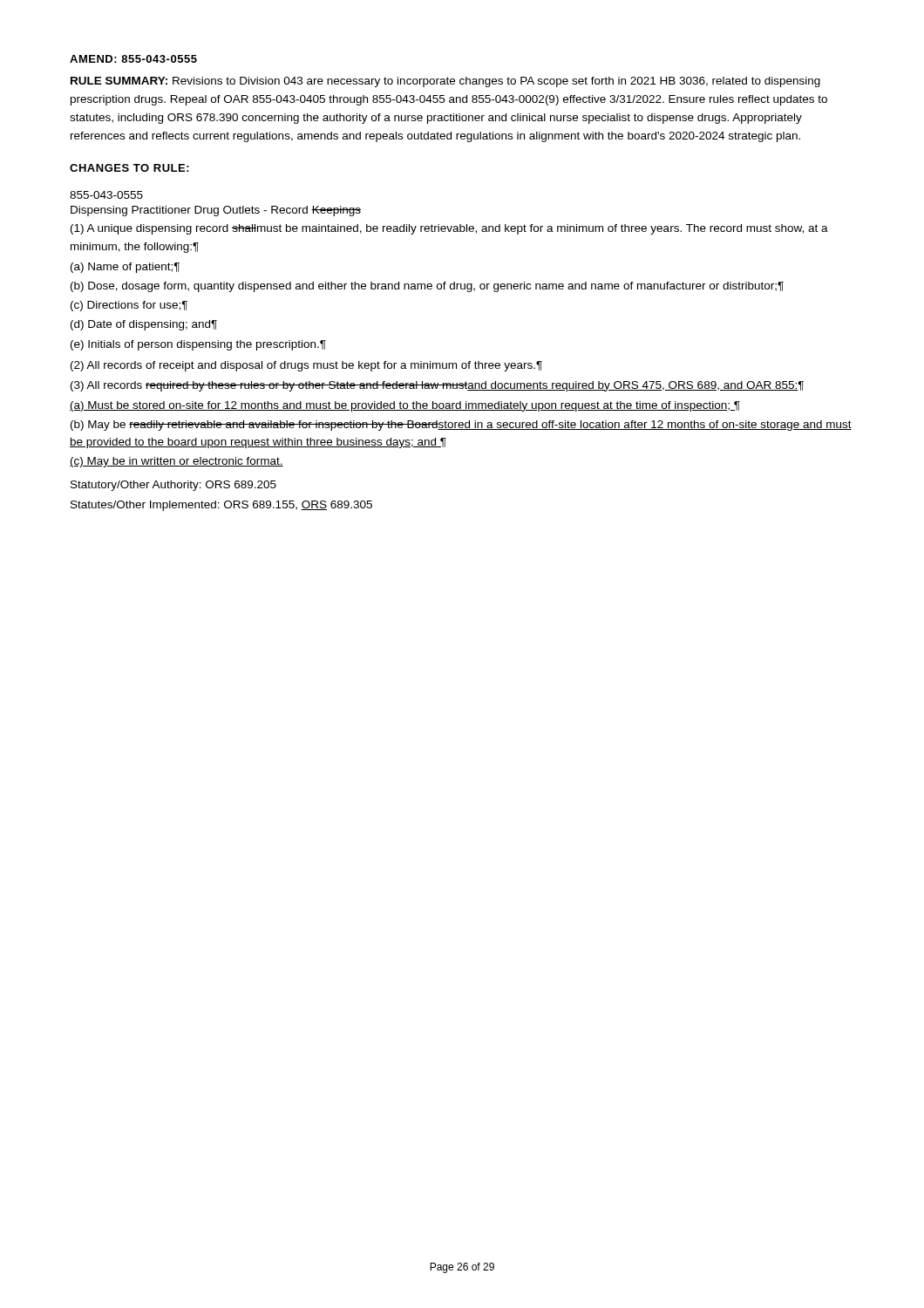924x1308 pixels.
Task: Locate the region starting "Dispensing Practitioner Drug Outlets - Record Keepings"
Action: (x=215, y=209)
